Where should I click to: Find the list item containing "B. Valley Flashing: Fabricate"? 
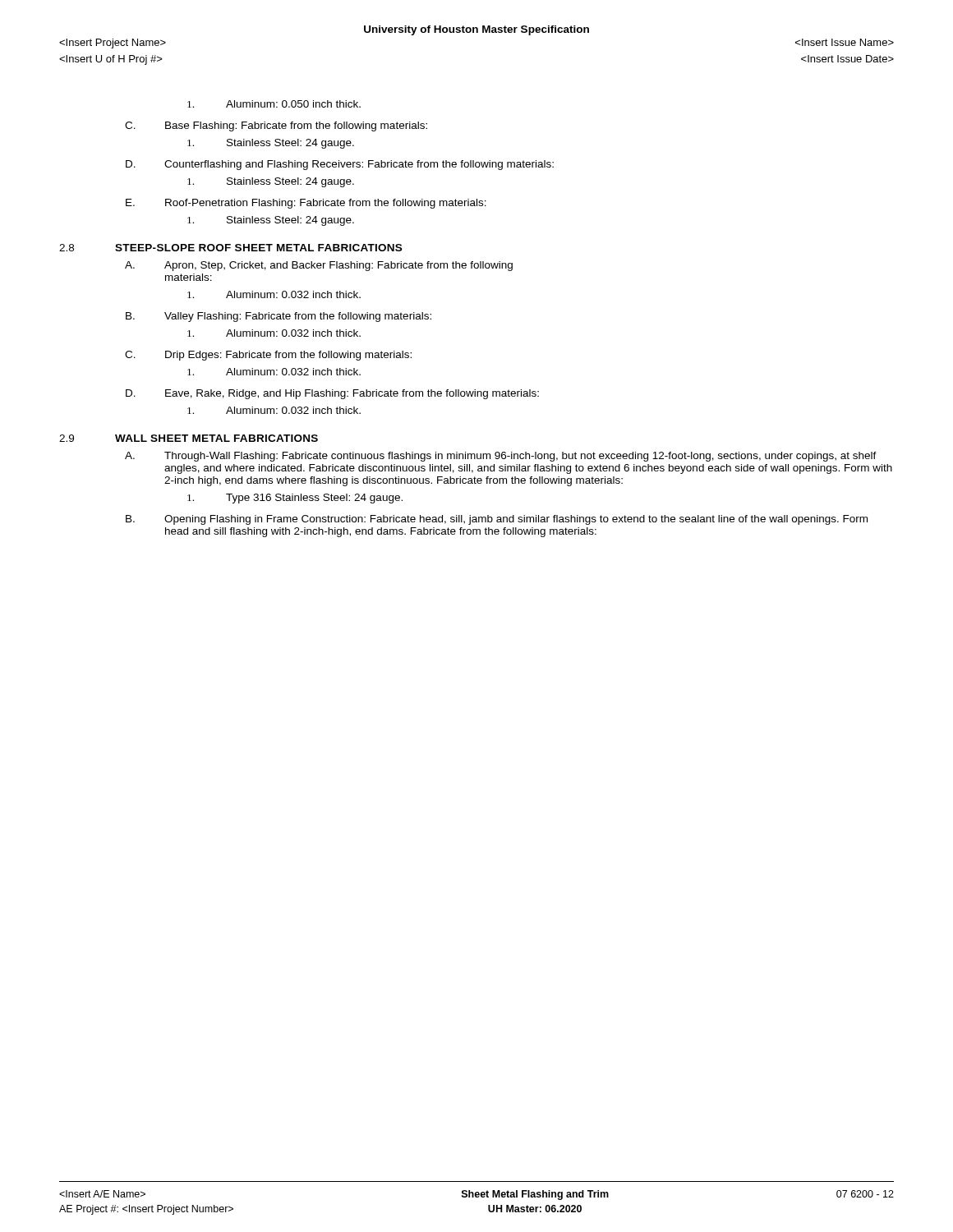[x=279, y=317]
